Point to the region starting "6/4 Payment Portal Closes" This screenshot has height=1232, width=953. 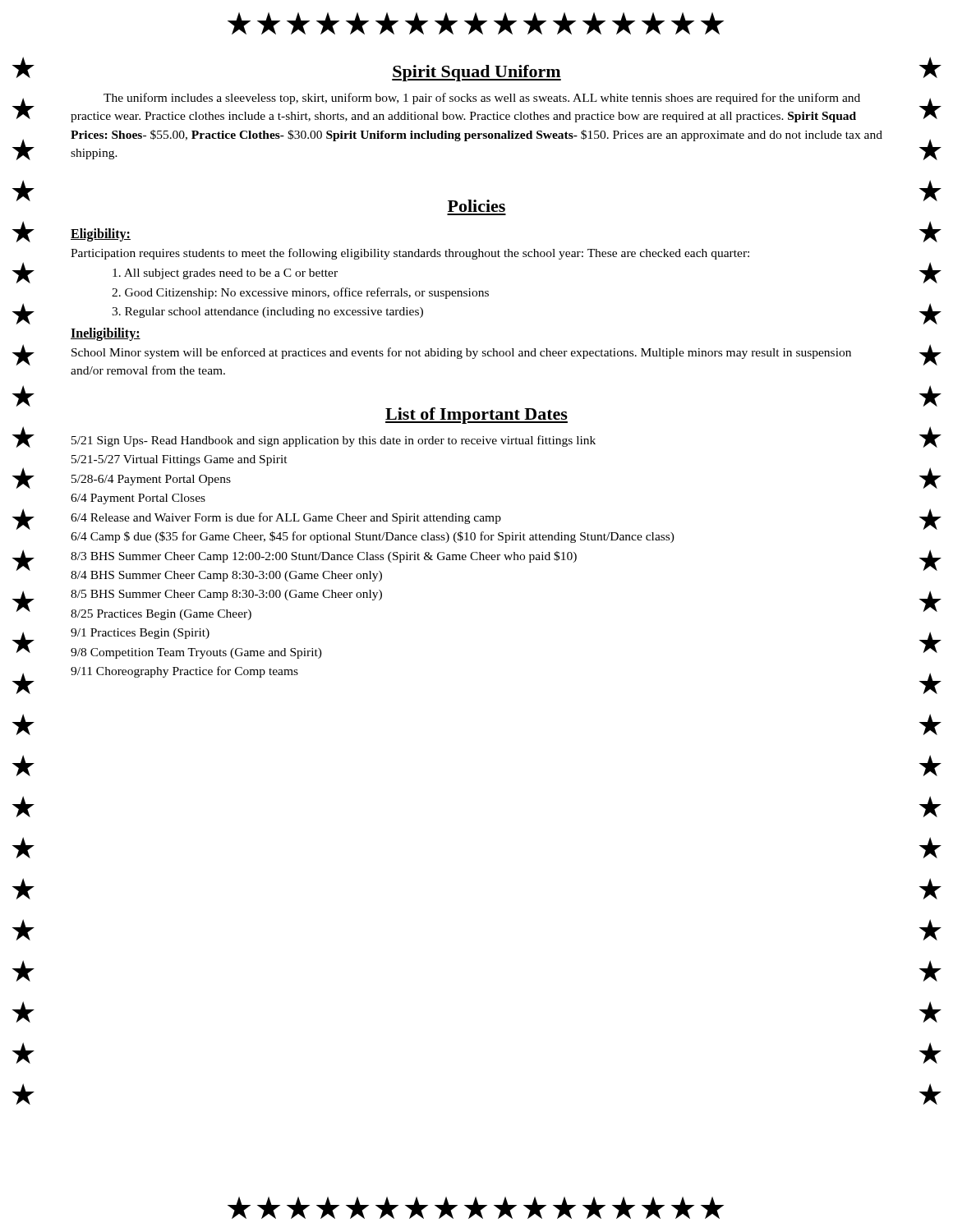tap(138, 497)
